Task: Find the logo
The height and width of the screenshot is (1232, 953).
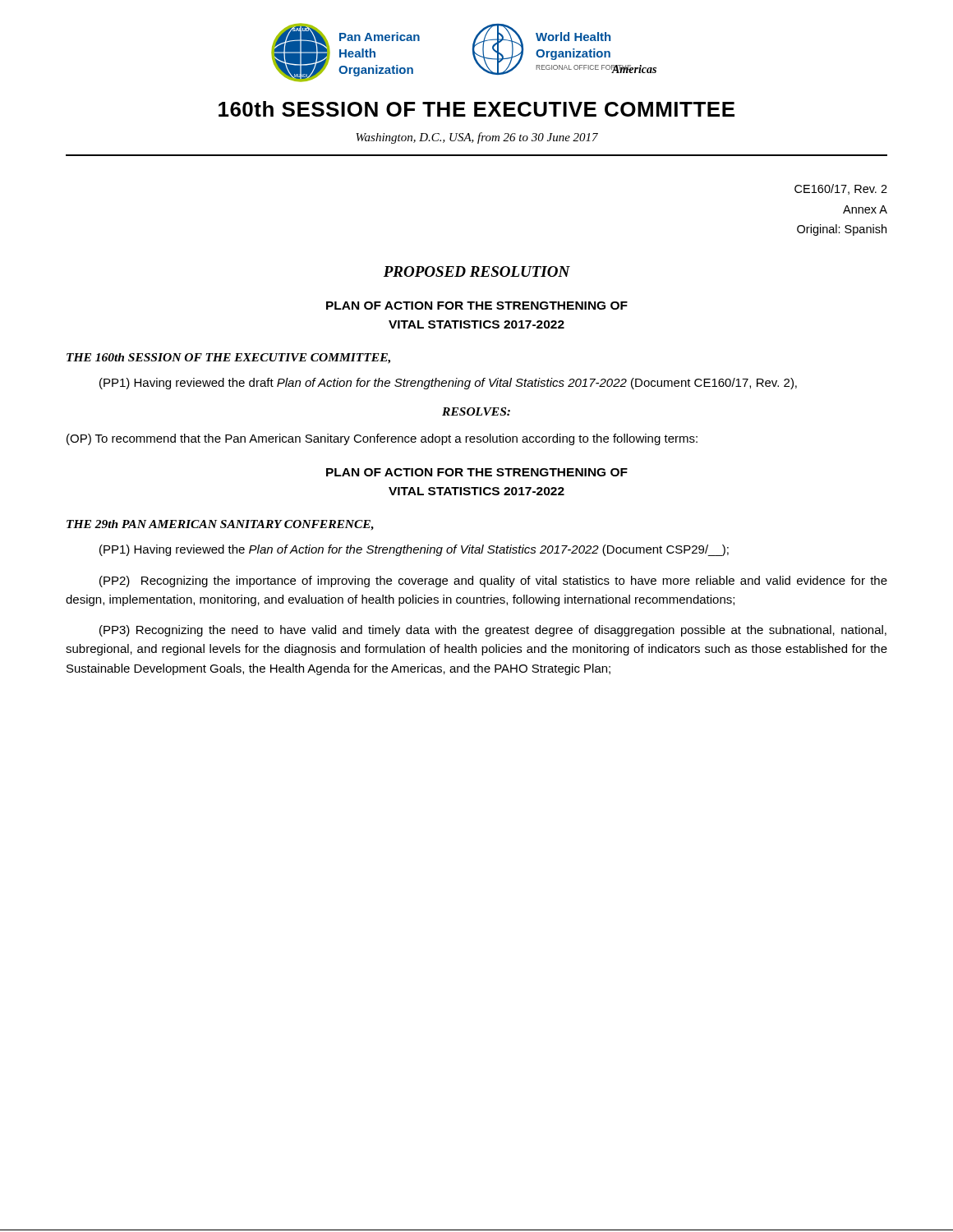Action: [476, 53]
